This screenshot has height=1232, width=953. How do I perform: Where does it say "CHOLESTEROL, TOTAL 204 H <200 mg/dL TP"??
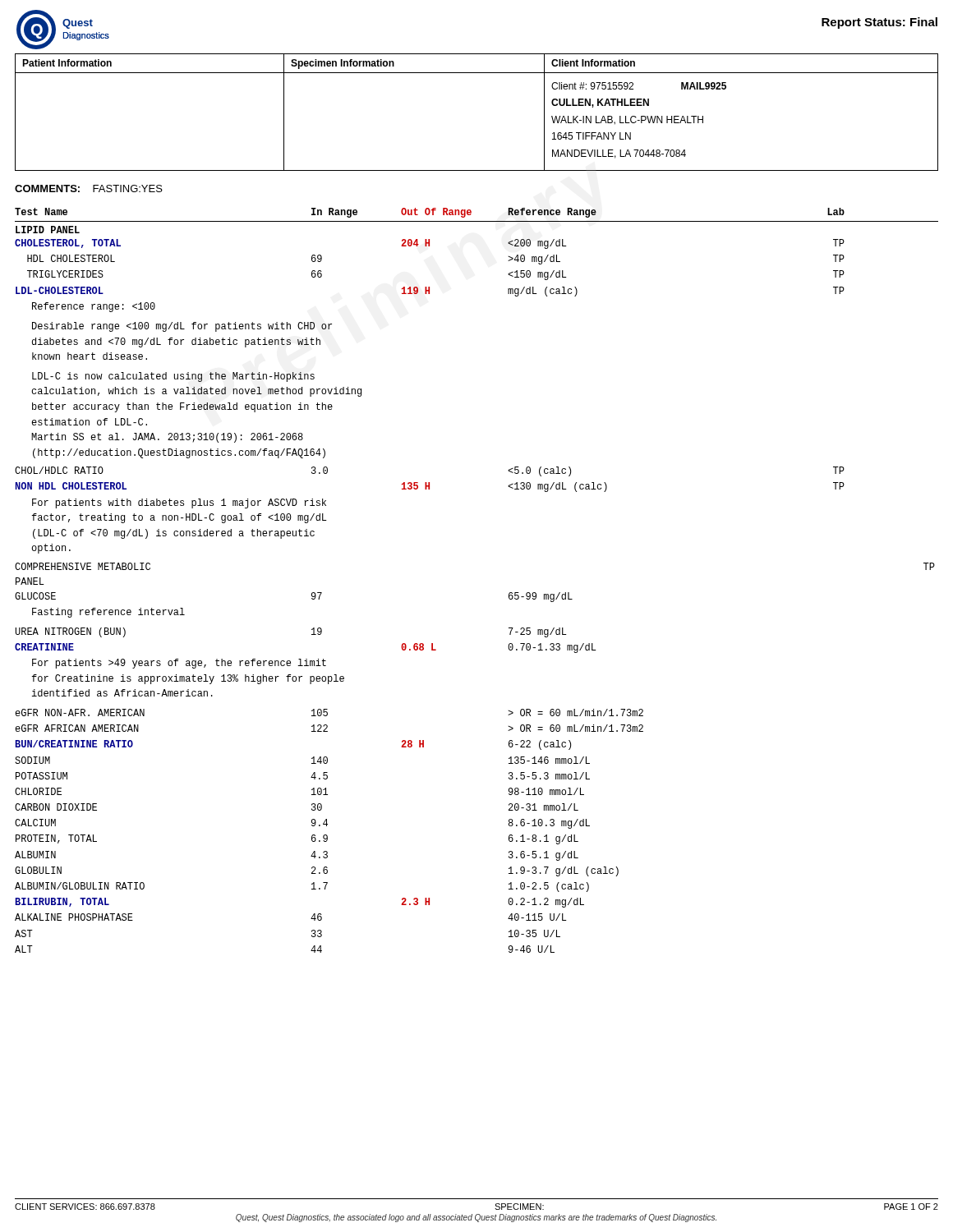(x=430, y=244)
